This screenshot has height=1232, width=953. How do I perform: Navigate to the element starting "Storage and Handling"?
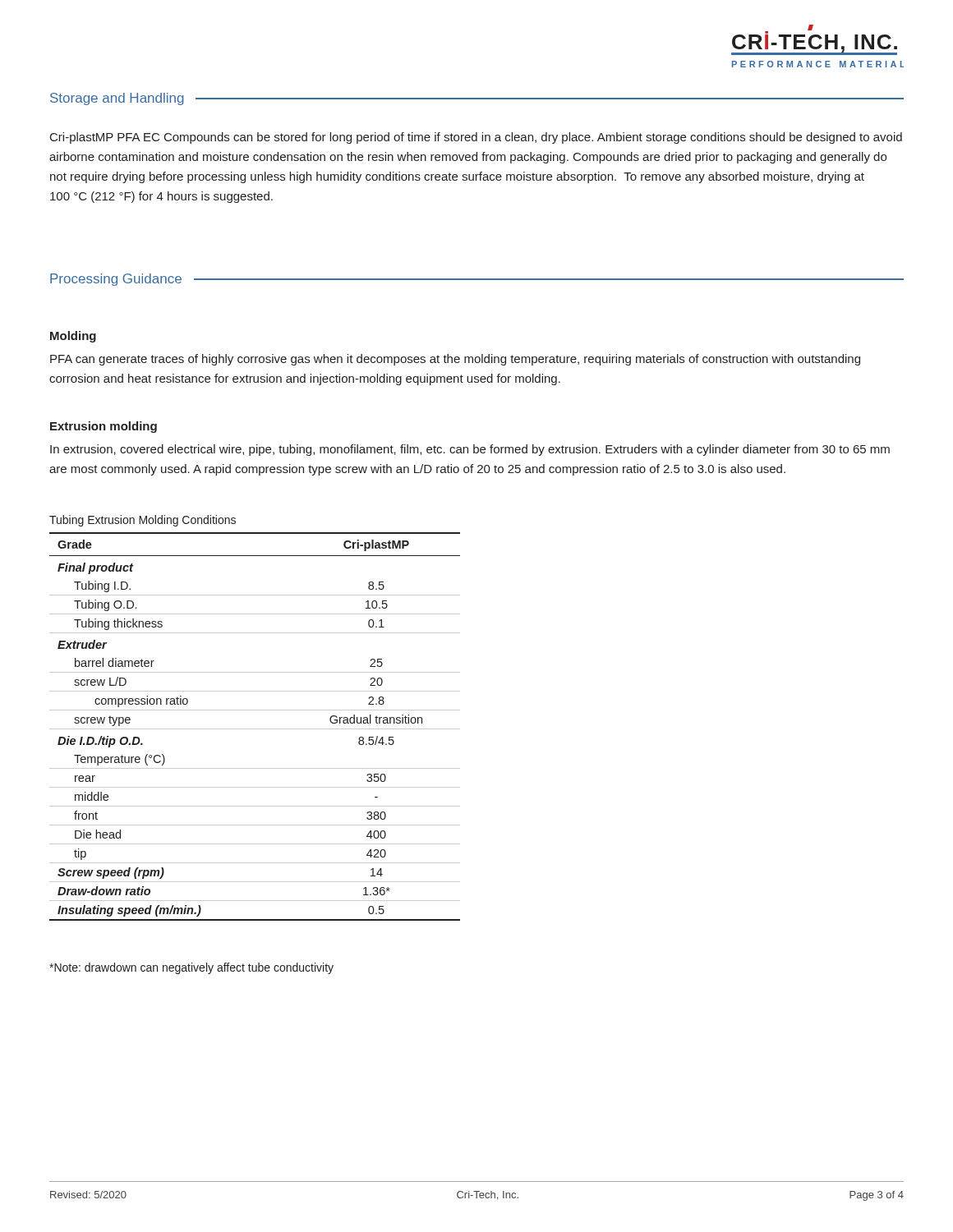(x=476, y=99)
